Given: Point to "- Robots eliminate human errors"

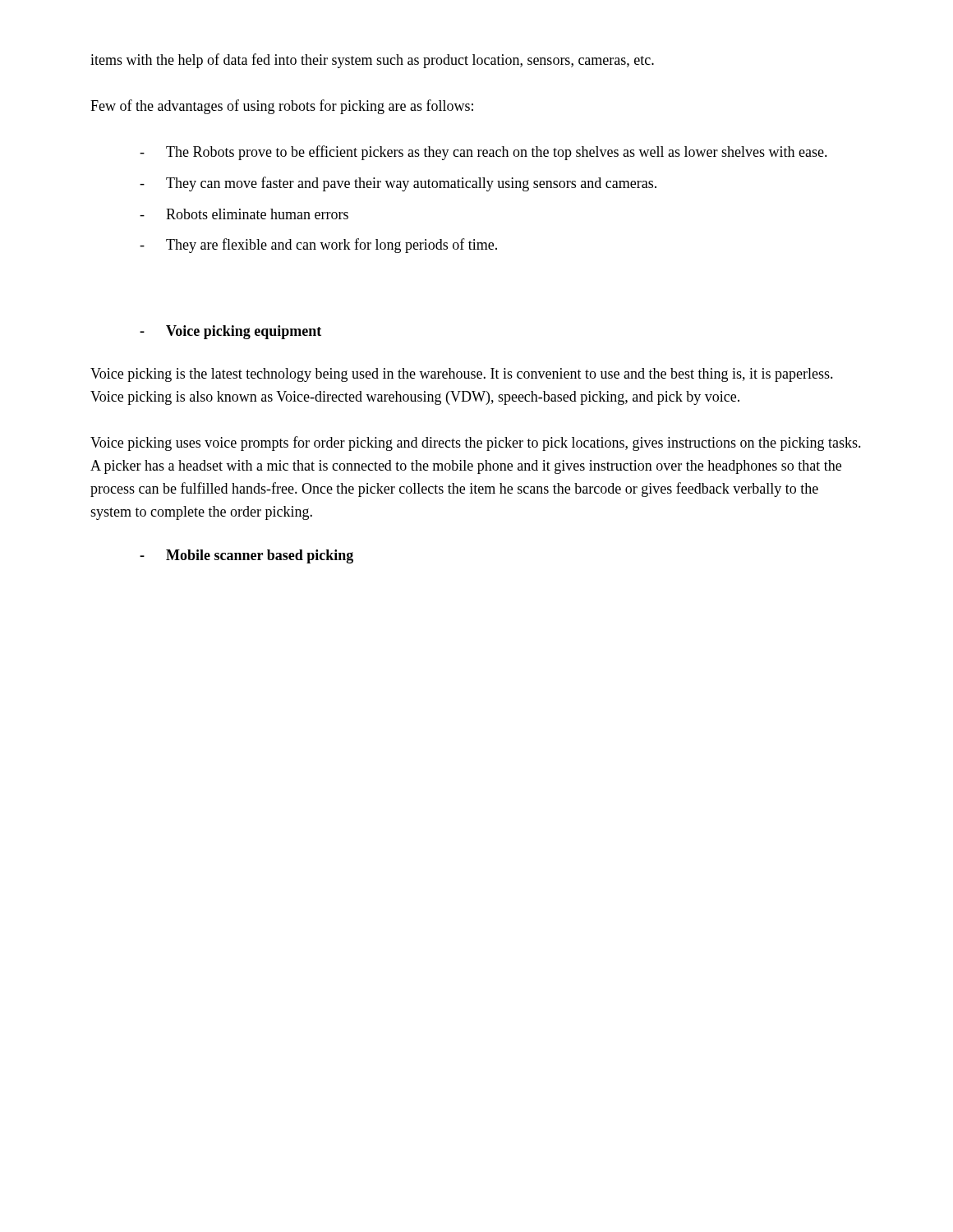Looking at the screenshot, I should (244, 214).
